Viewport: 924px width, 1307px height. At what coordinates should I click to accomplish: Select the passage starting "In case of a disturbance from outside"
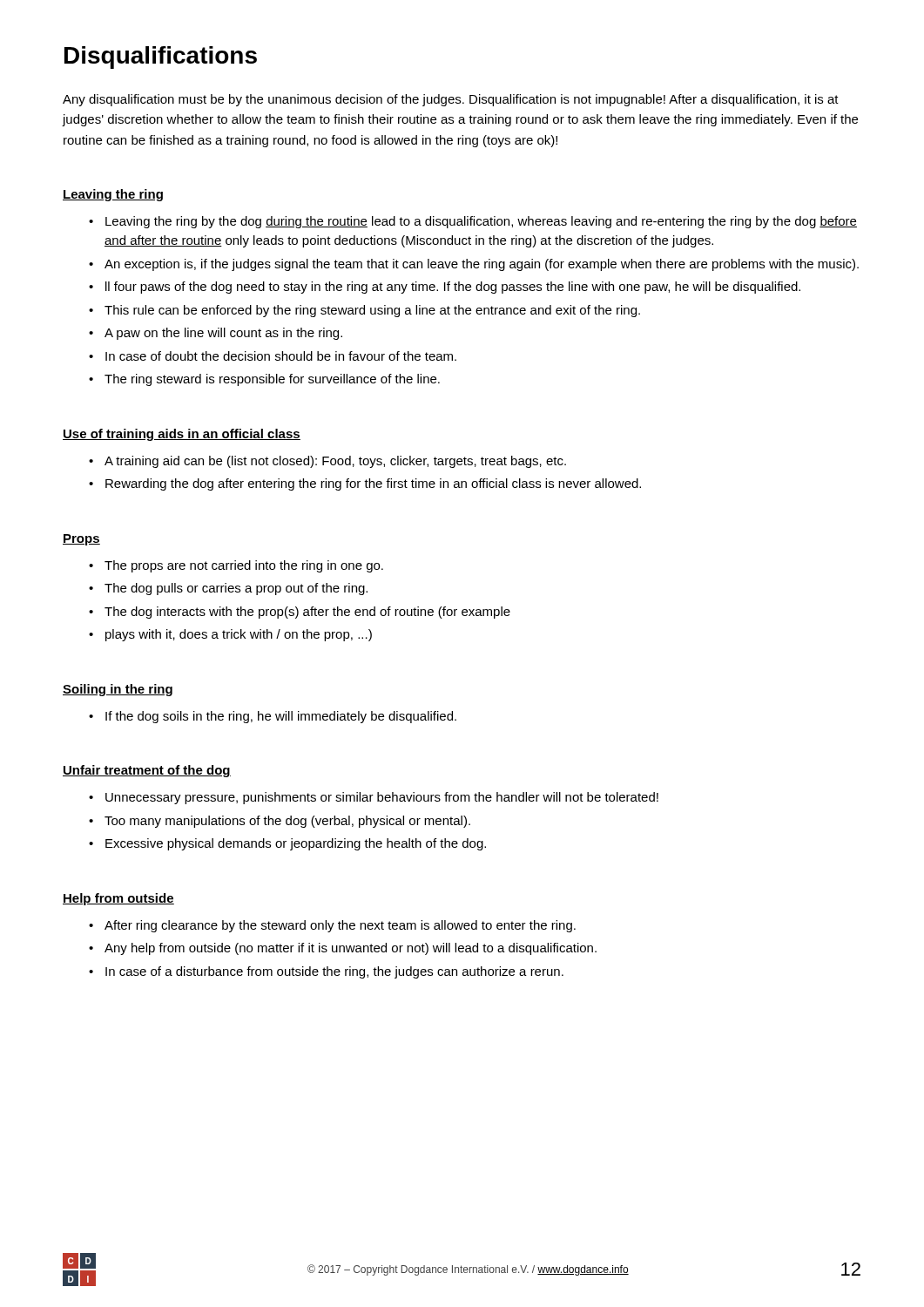coord(334,971)
